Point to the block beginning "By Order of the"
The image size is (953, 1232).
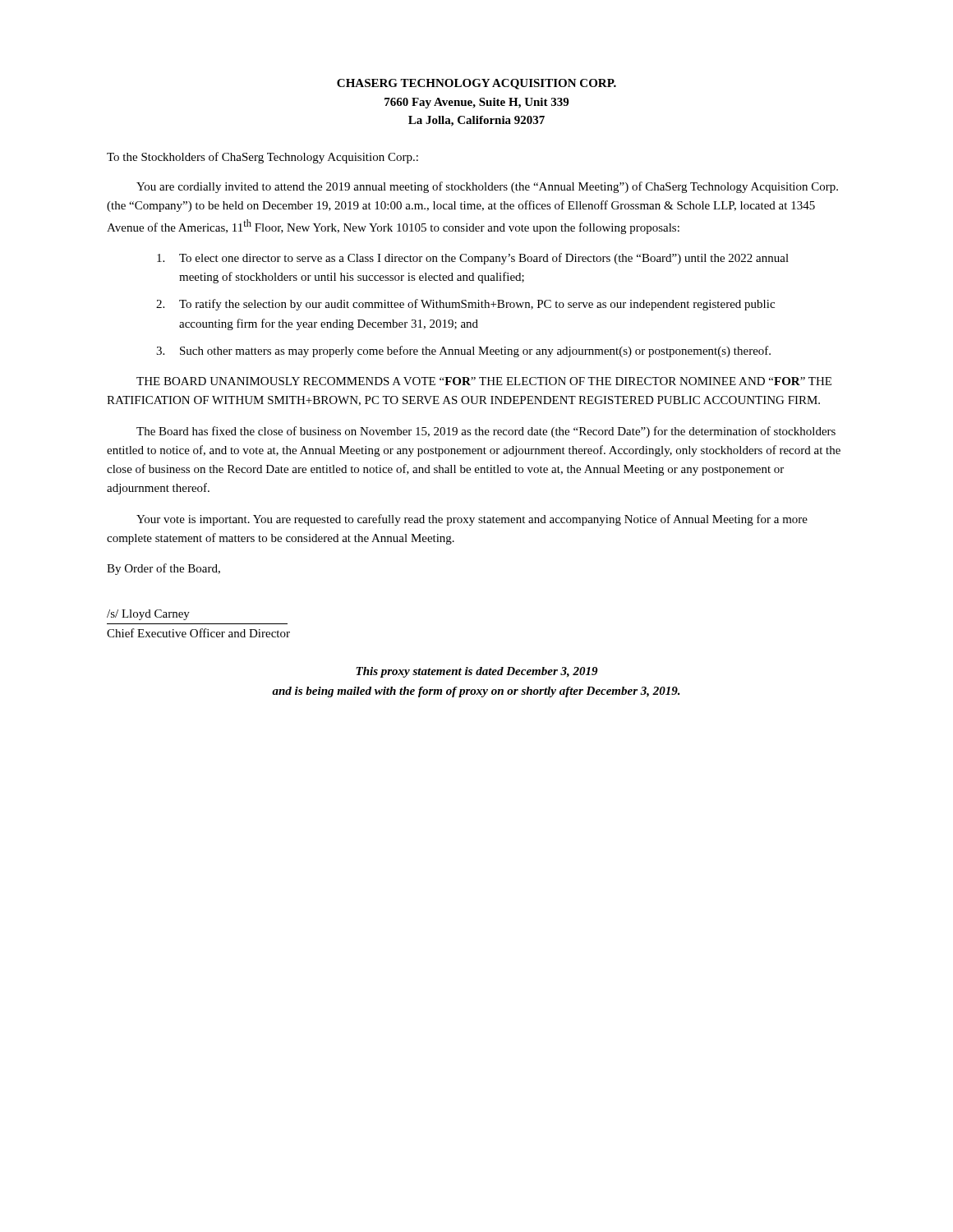click(x=164, y=568)
